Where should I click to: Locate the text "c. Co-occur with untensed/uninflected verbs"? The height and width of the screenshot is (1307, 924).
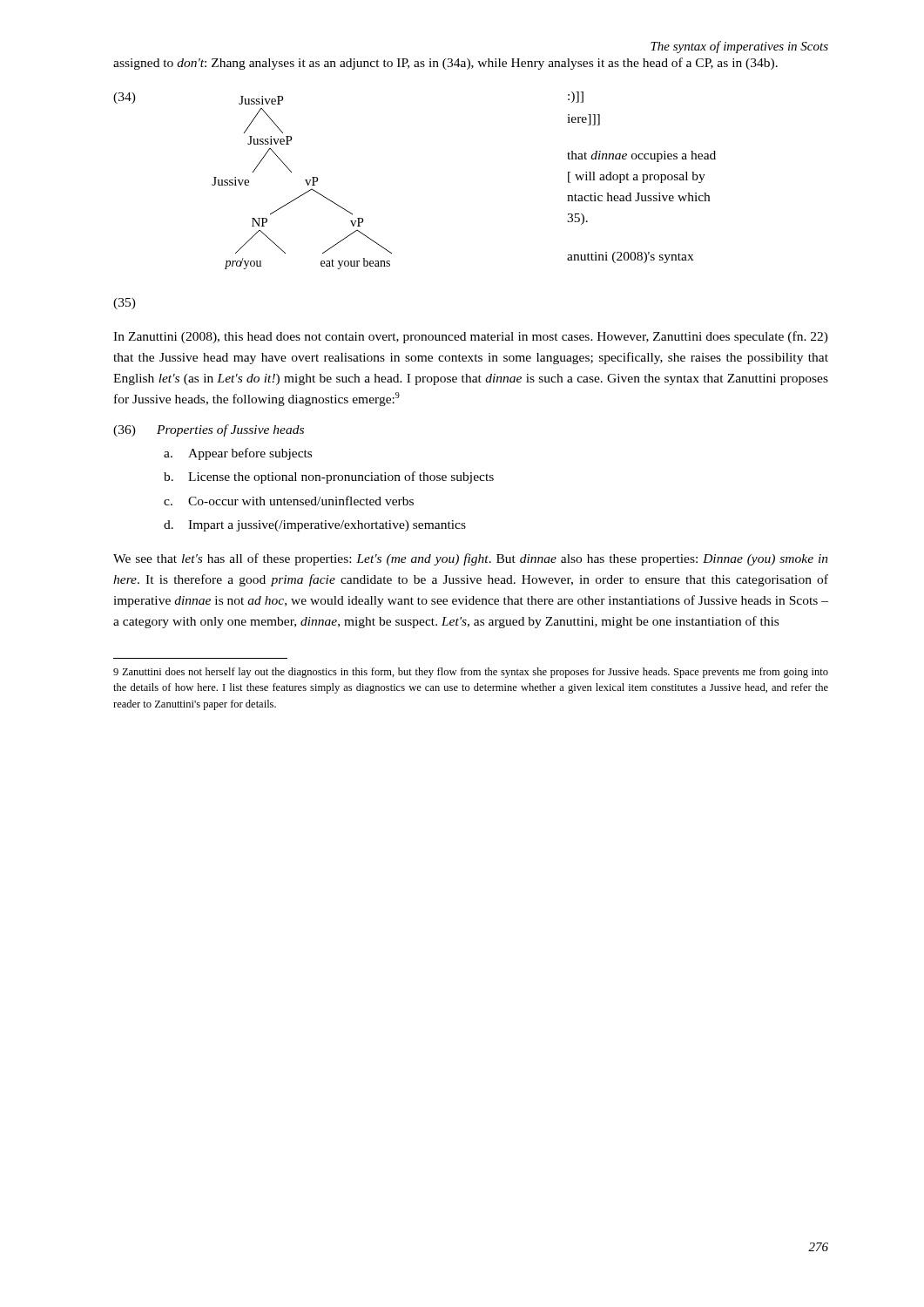pos(289,501)
